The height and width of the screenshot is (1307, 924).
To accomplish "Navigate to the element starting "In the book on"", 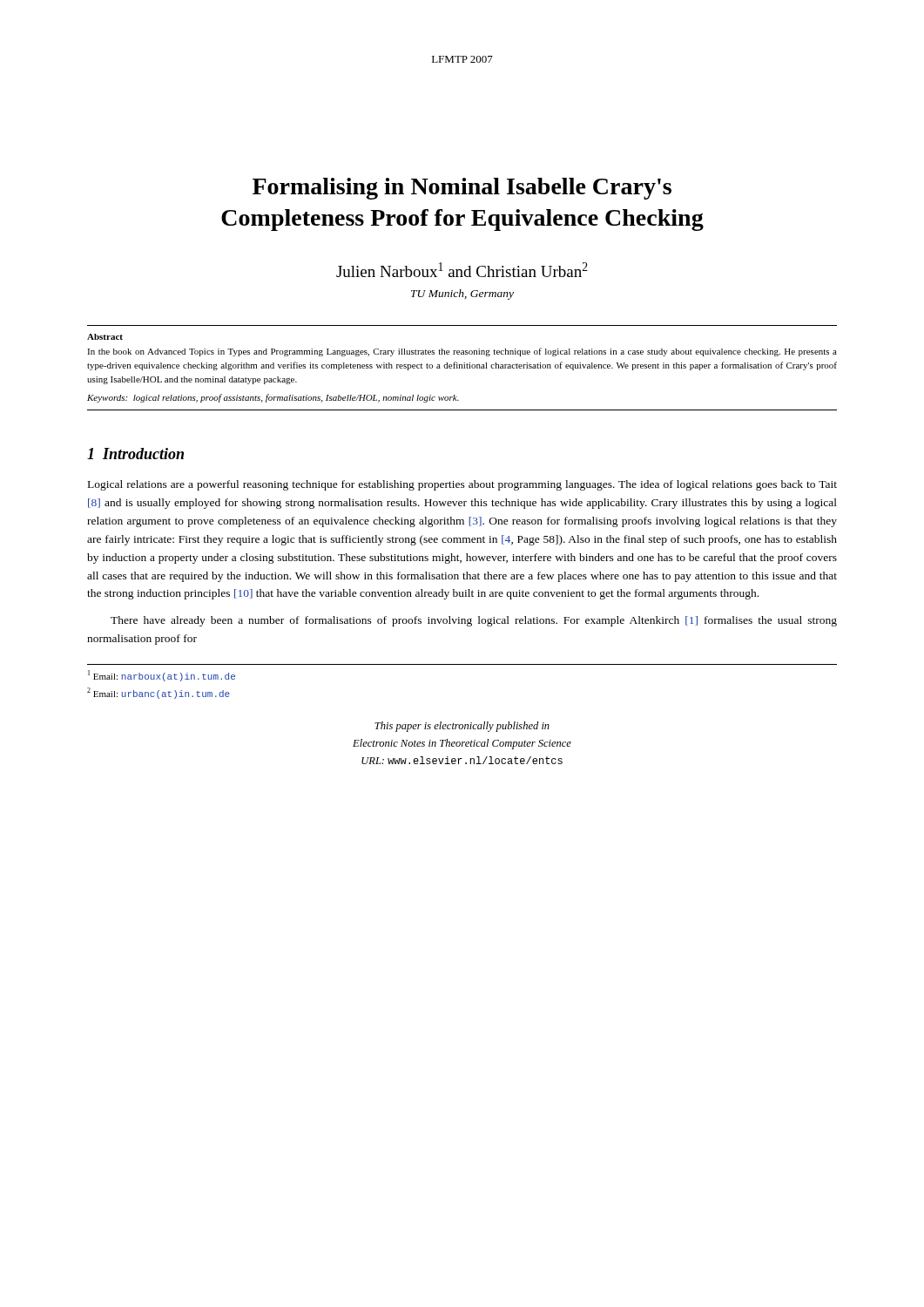I will (462, 365).
